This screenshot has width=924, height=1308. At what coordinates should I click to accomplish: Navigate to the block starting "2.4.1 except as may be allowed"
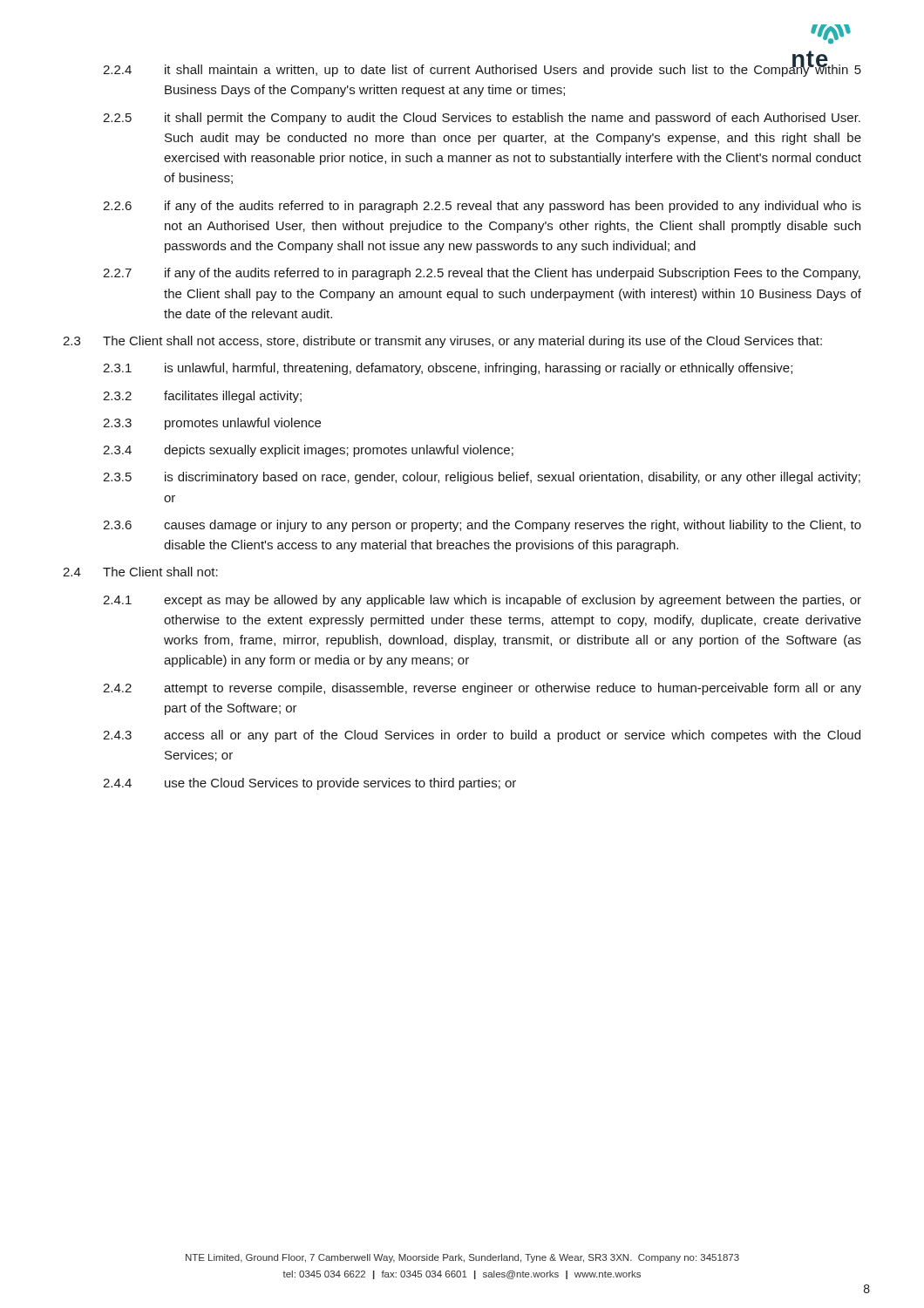(x=482, y=630)
